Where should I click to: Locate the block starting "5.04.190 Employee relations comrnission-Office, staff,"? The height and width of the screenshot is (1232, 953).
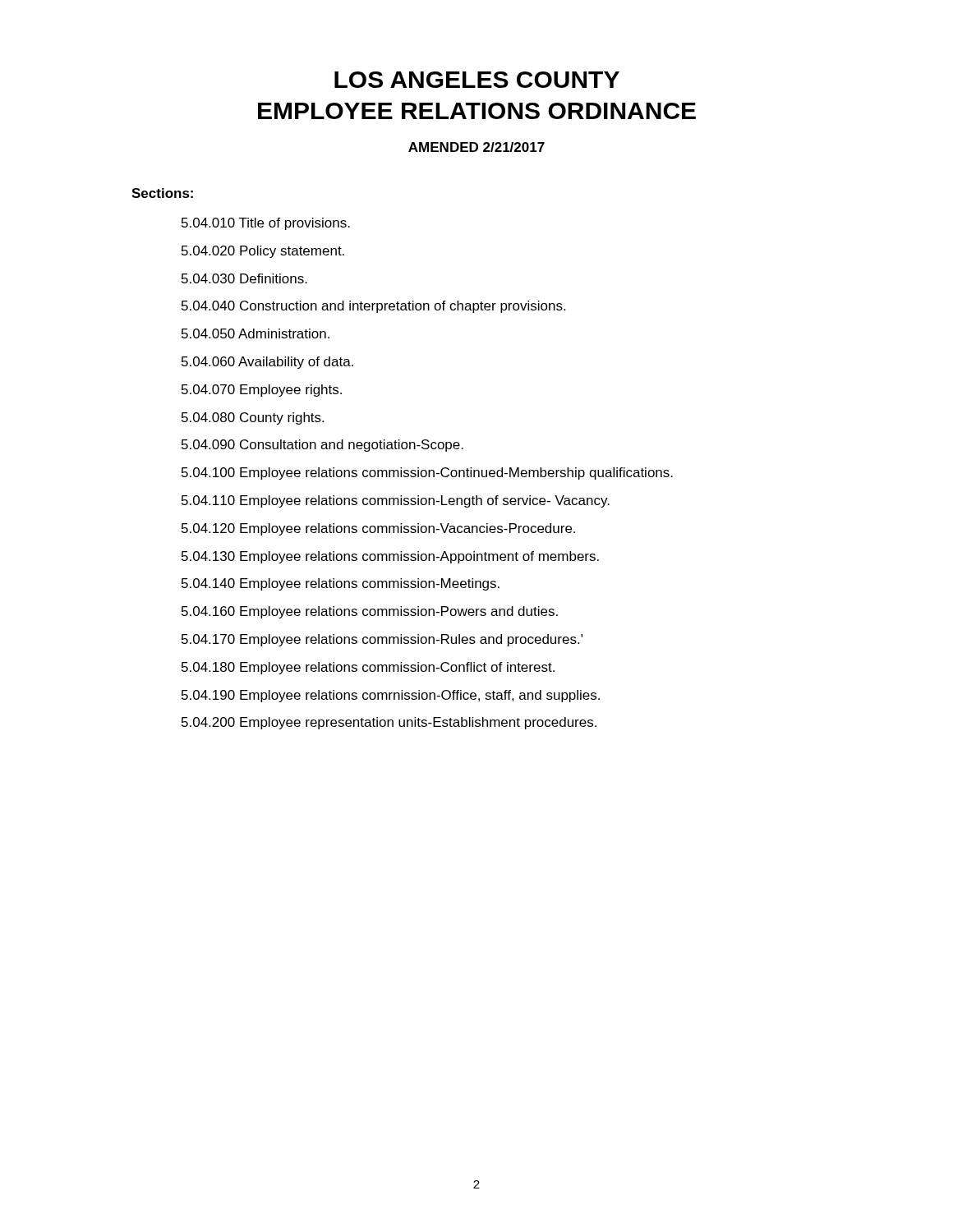(391, 695)
